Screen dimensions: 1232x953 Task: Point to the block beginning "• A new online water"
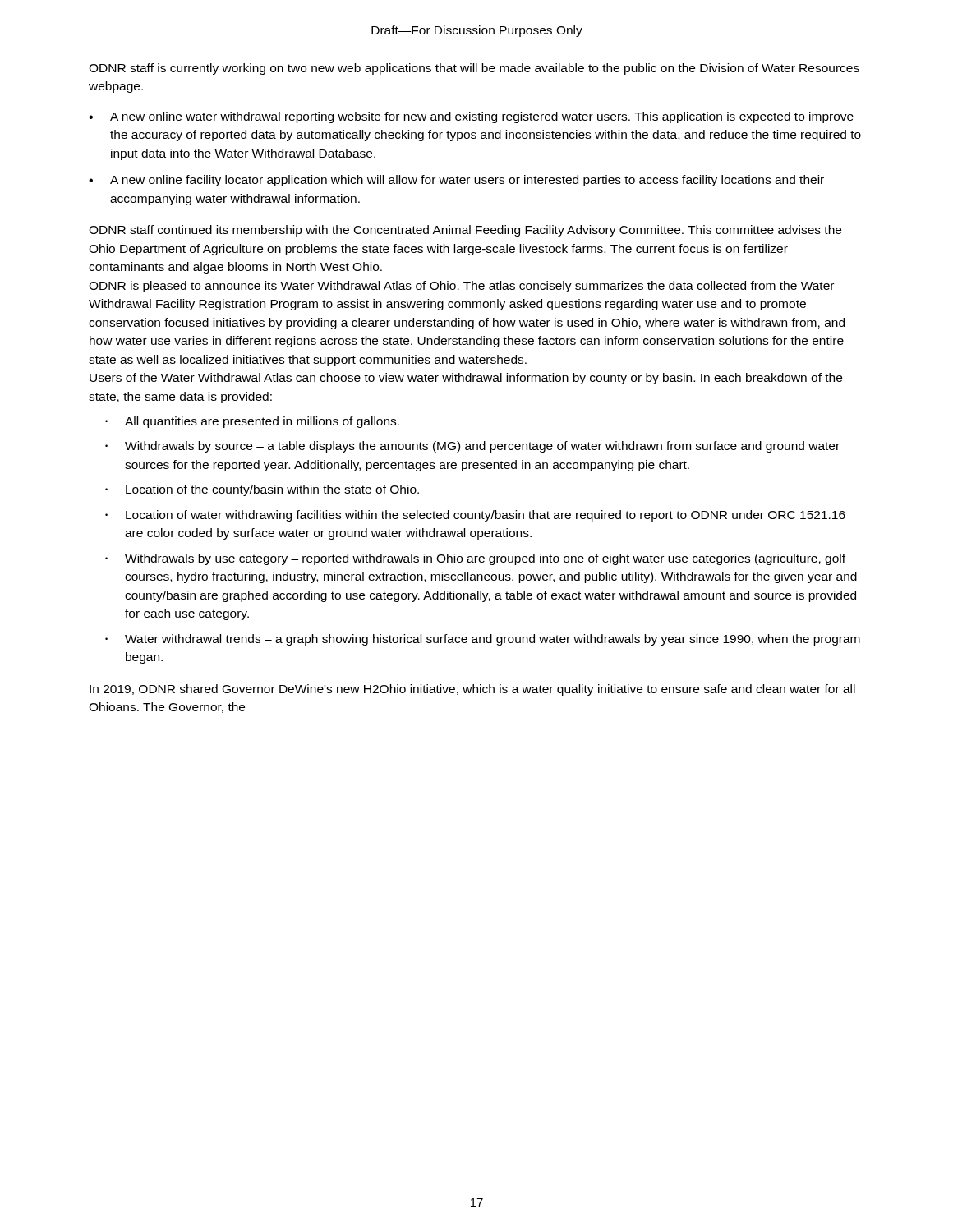[x=476, y=135]
